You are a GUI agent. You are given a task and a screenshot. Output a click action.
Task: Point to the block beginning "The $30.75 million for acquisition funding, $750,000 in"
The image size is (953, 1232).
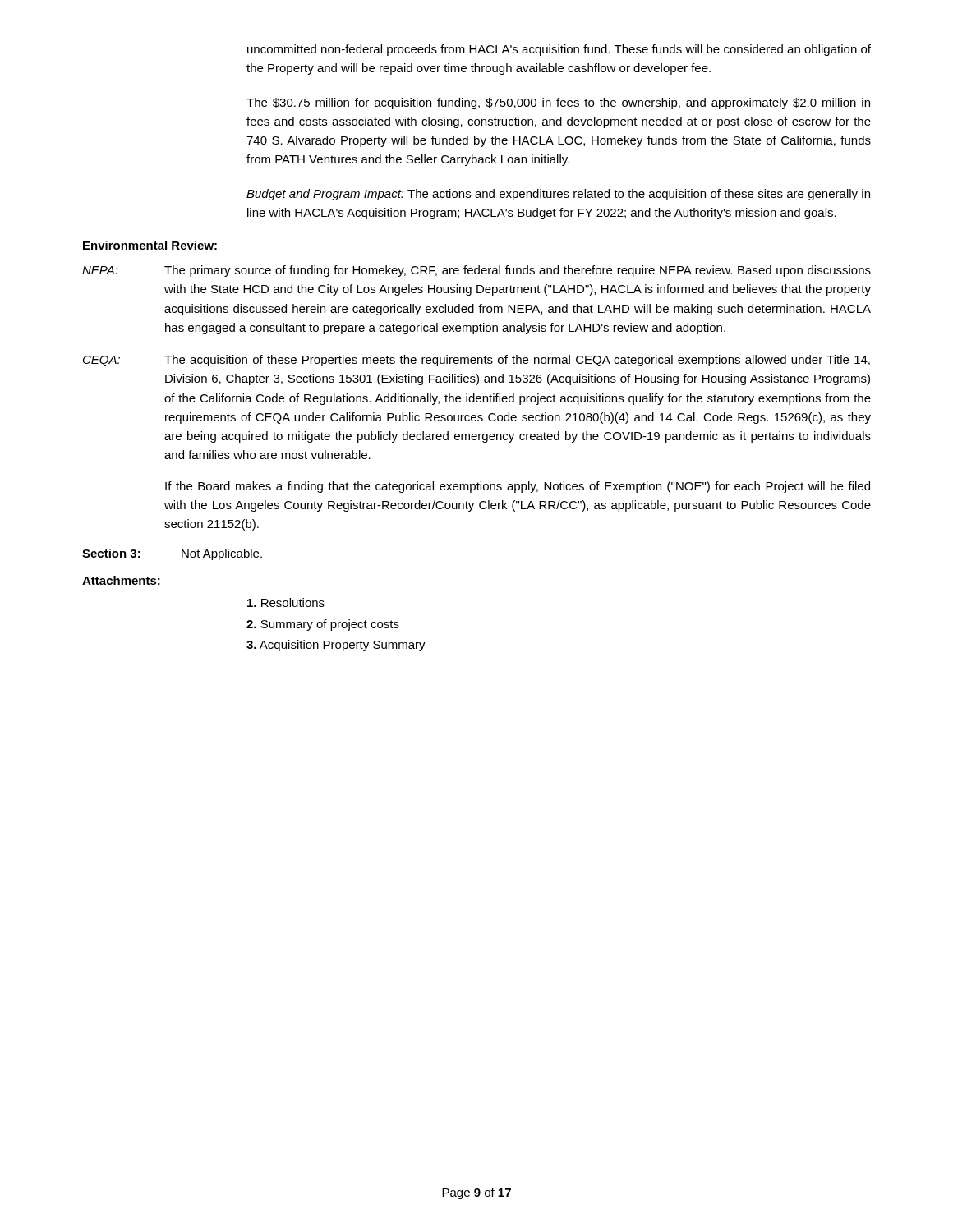point(559,130)
